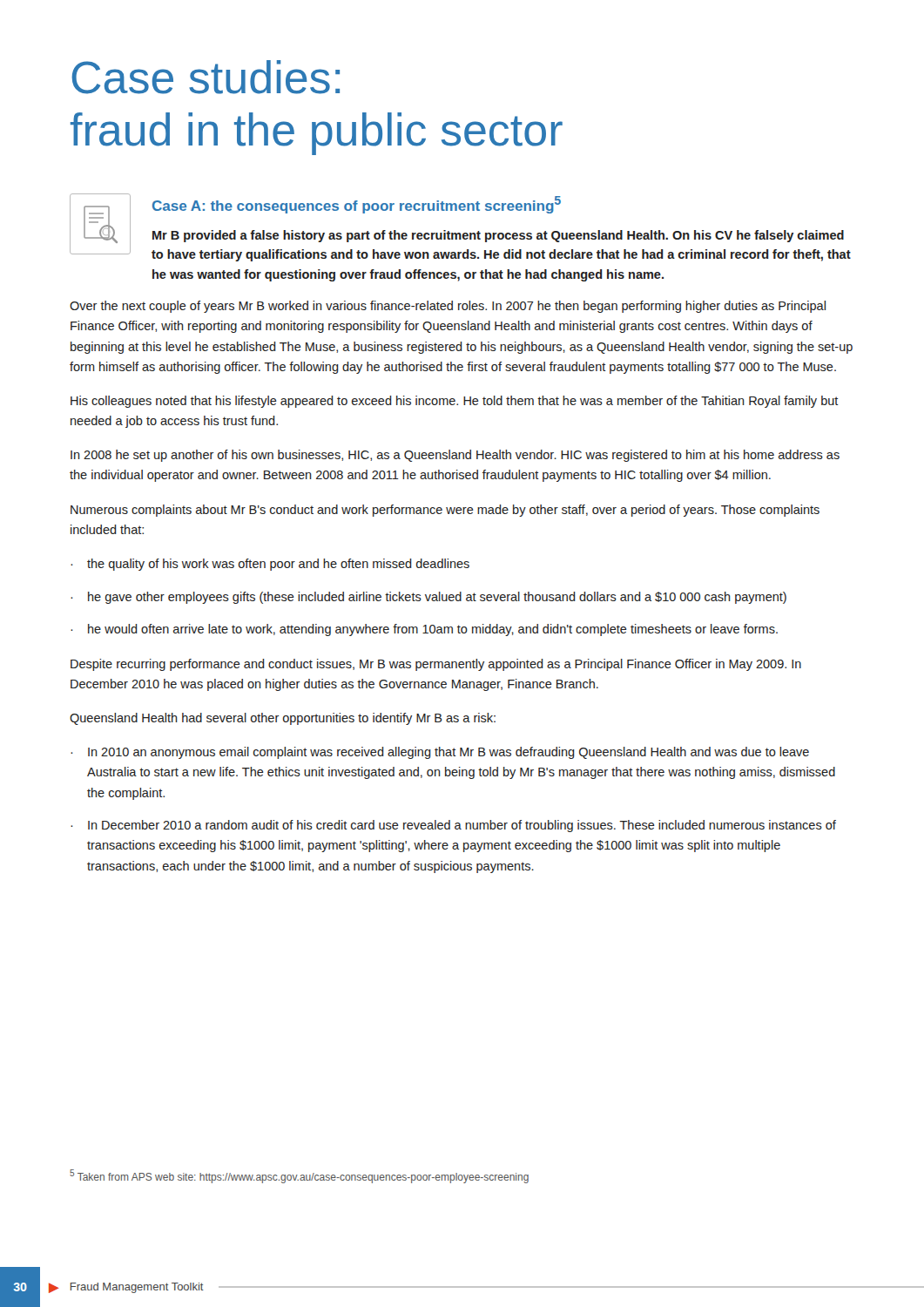Click on the text block that says "Queensland Health had several other opportunities to"
Viewport: 924px width, 1307px height.
click(x=462, y=718)
